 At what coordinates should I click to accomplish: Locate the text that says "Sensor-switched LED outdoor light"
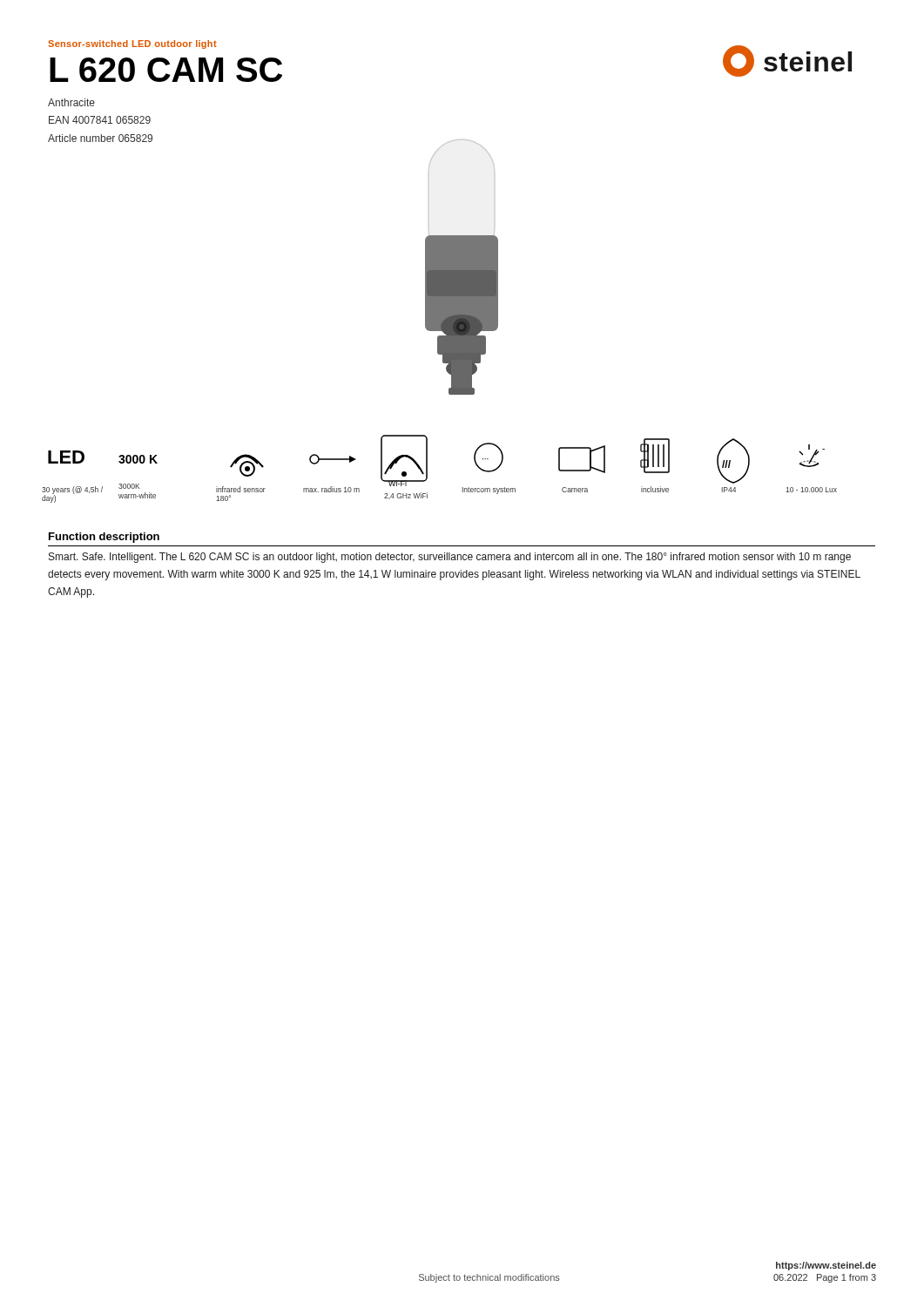[132, 44]
